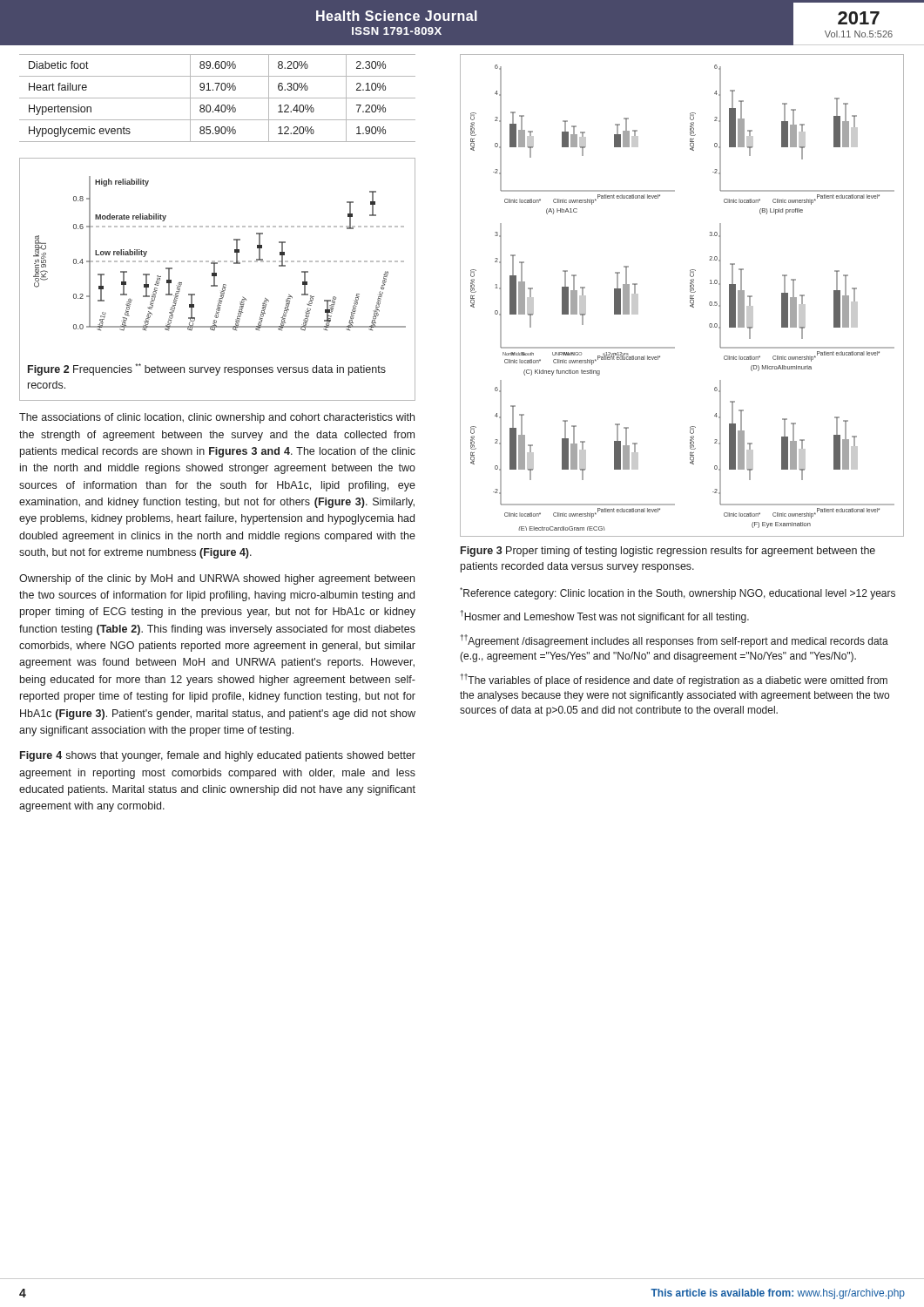Navigate to the text block starting "The associations of"
This screenshot has width=924, height=1307.
[x=217, y=485]
